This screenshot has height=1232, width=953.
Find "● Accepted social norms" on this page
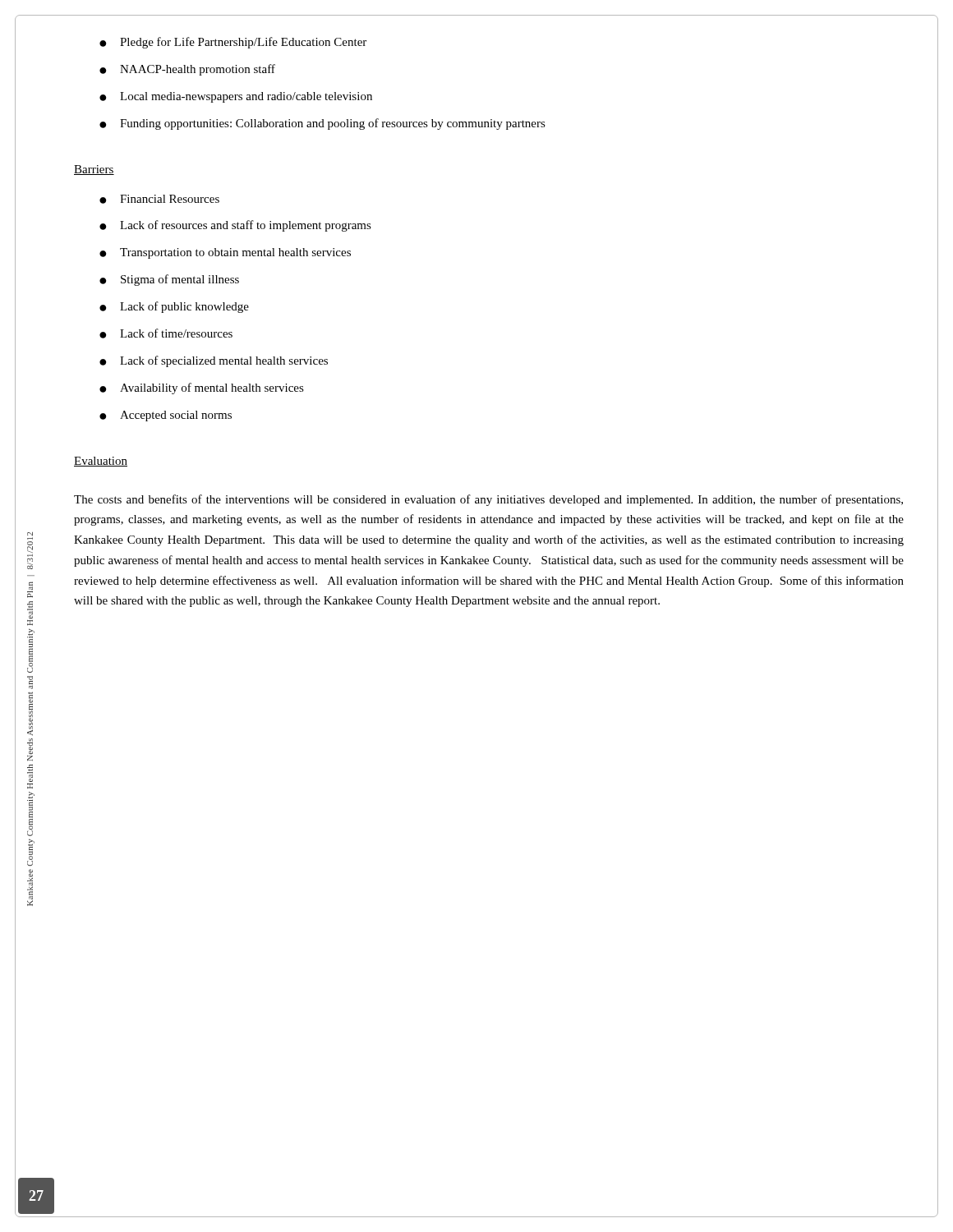pos(165,417)
